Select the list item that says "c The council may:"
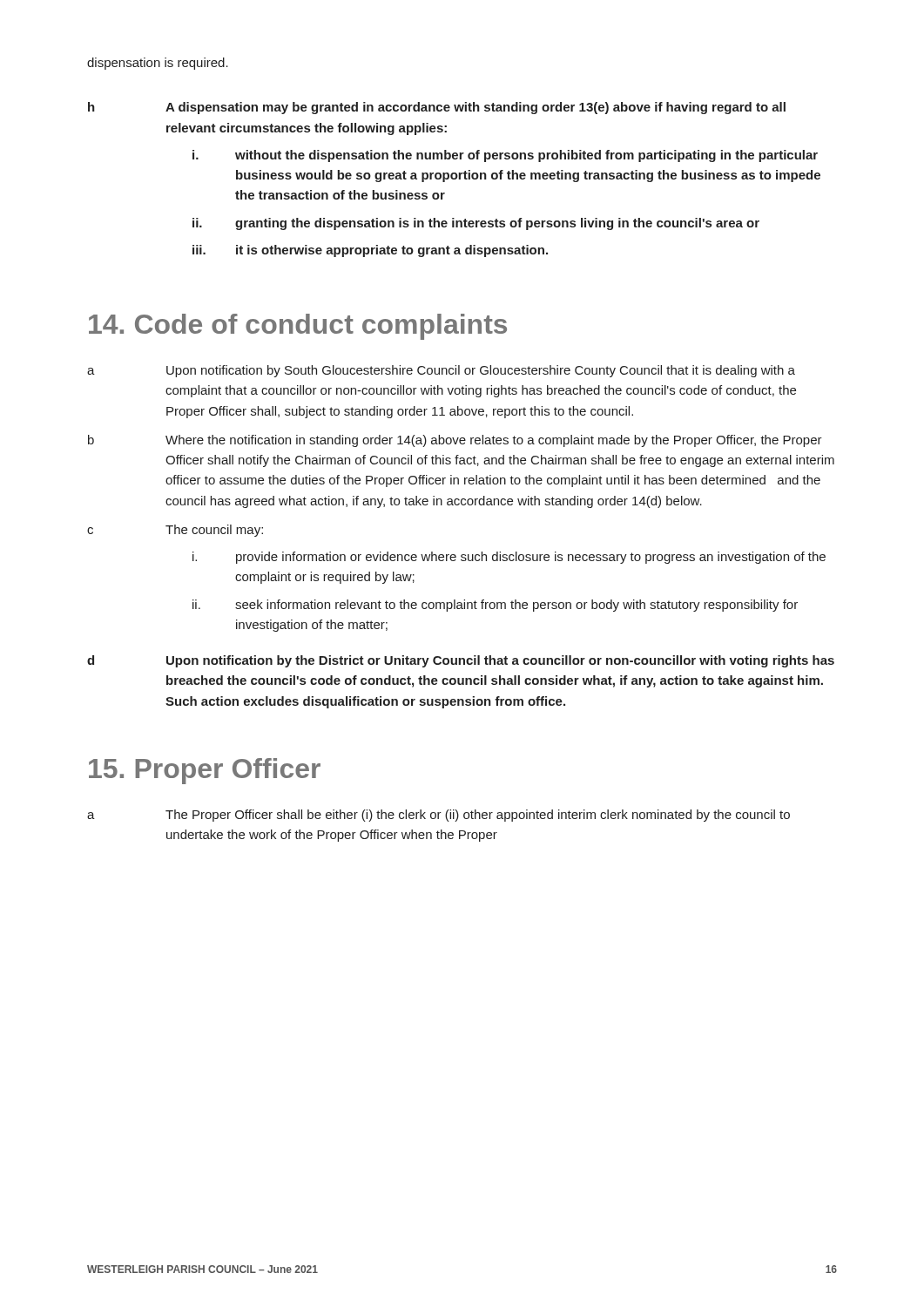Screen dimensions: 1307x924 tap(175, 531)
